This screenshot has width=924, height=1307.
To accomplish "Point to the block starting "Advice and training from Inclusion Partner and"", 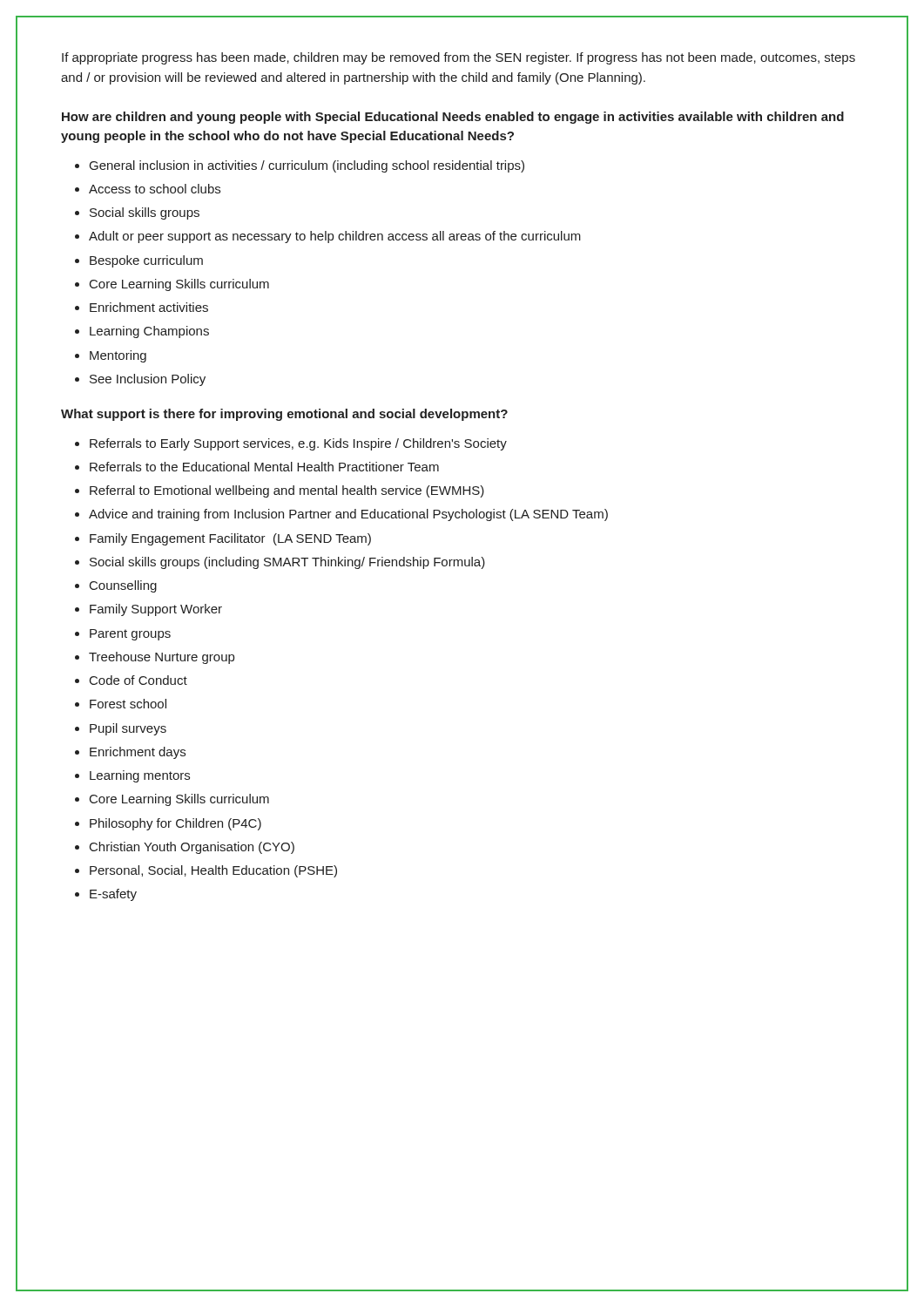I will (x=349, y=514).
